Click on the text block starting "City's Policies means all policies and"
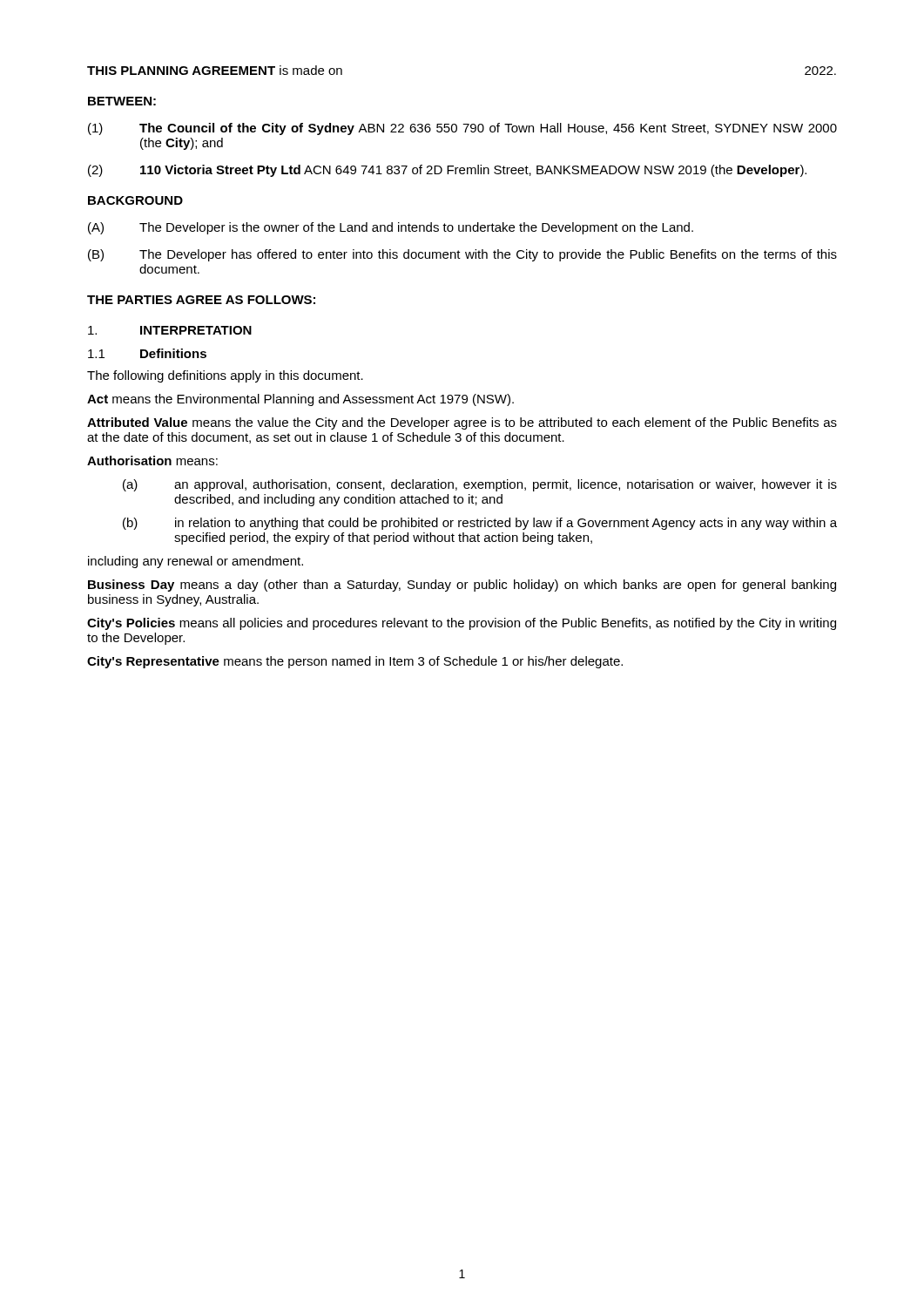Image resolution: width=924 pixels, height=1307 pixels. [462, 630]
